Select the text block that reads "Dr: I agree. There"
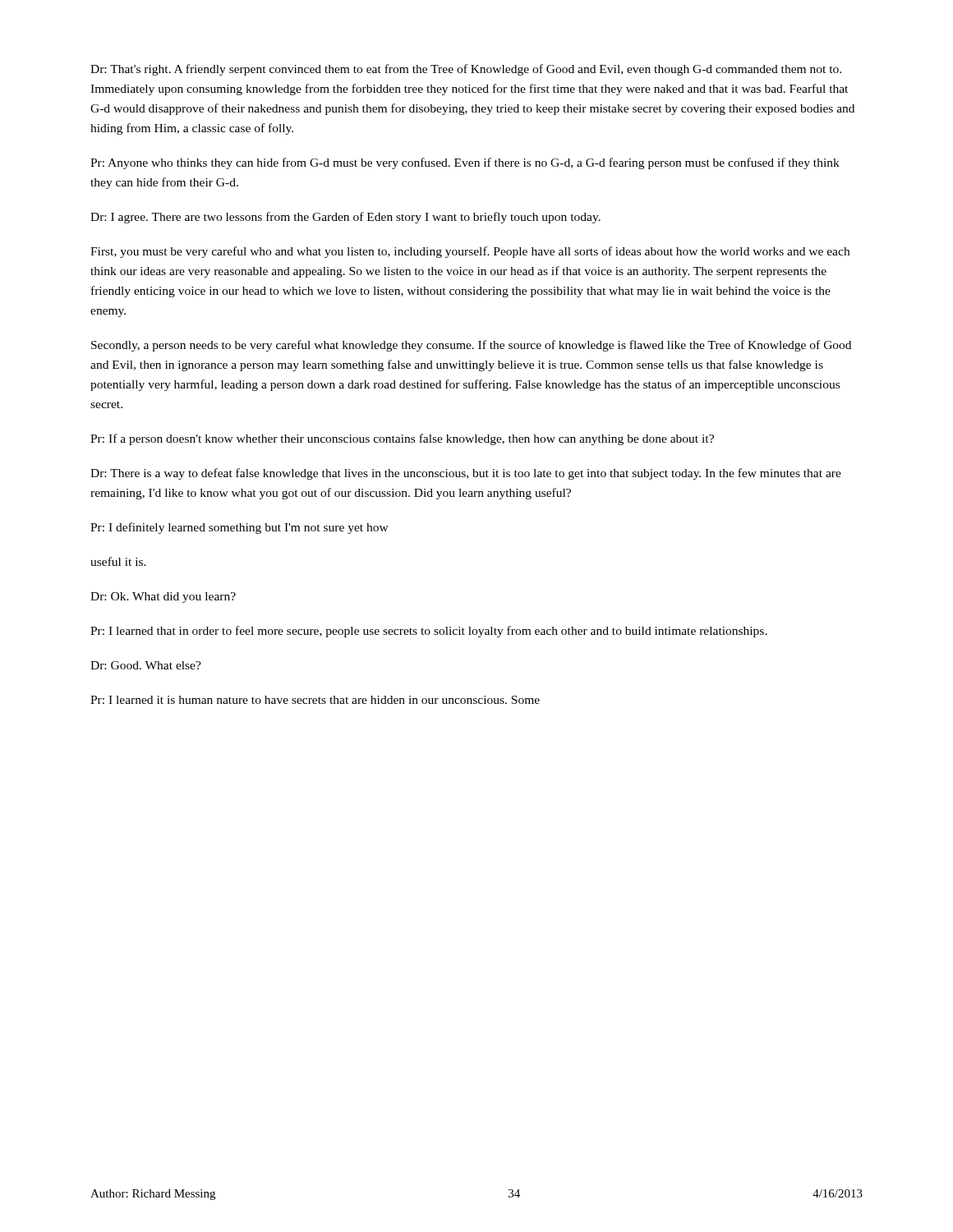Image resolution: width=953 pixels, height=1232 pixels. click(346, 217)
